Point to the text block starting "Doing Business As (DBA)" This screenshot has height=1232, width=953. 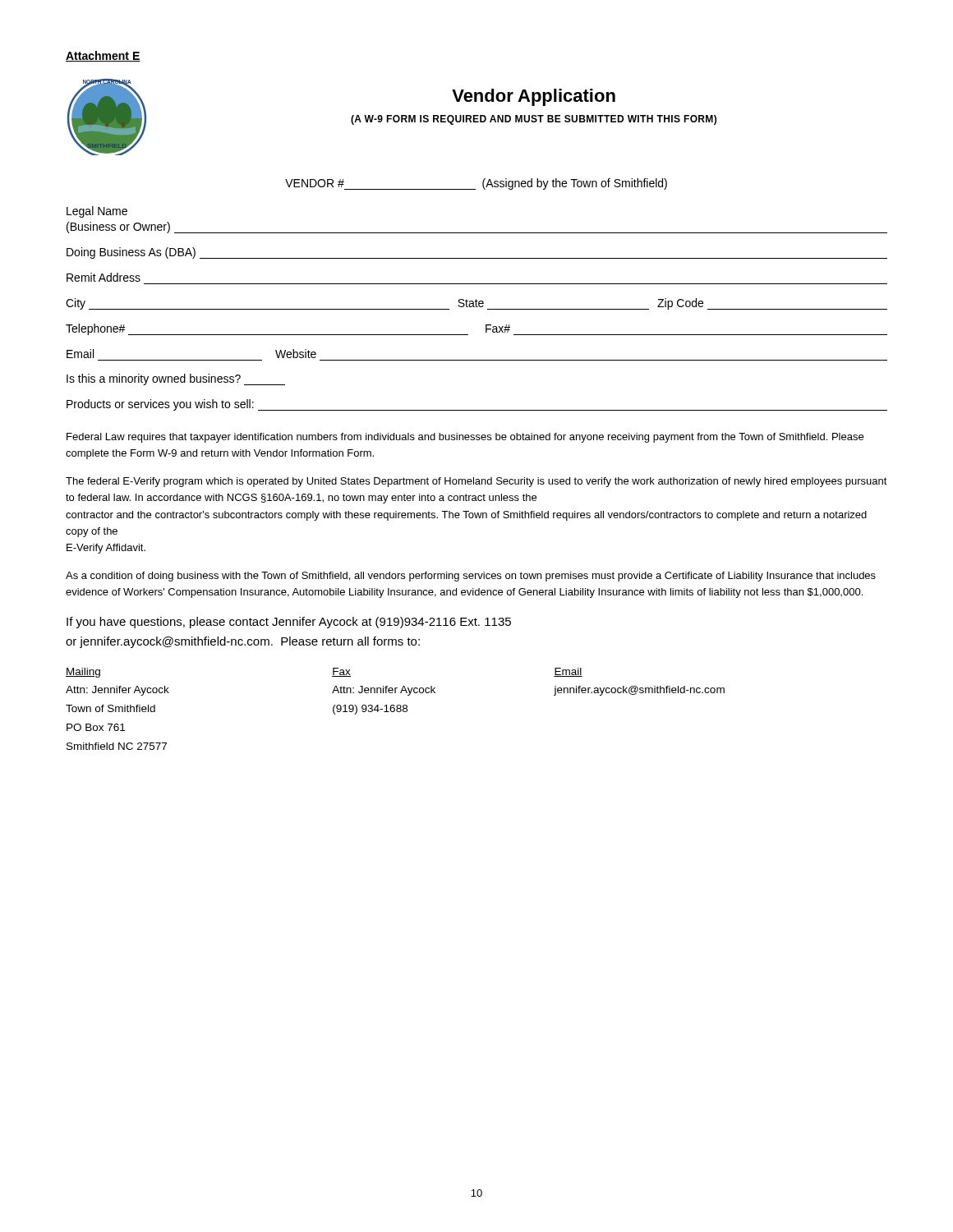click(476, 252)
